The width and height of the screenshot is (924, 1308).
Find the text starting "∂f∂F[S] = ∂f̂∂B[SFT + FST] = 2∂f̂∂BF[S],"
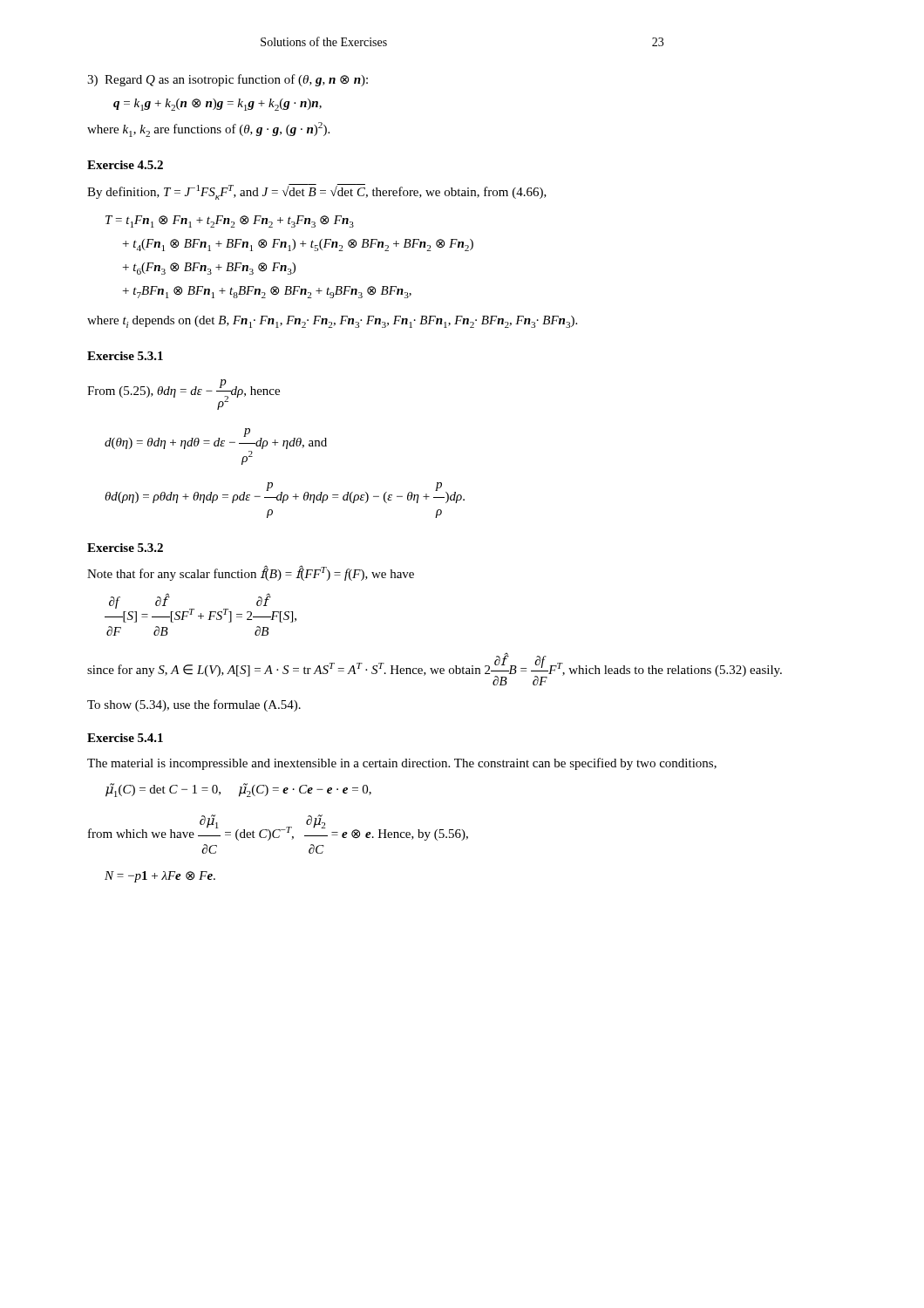pos(201,617)
